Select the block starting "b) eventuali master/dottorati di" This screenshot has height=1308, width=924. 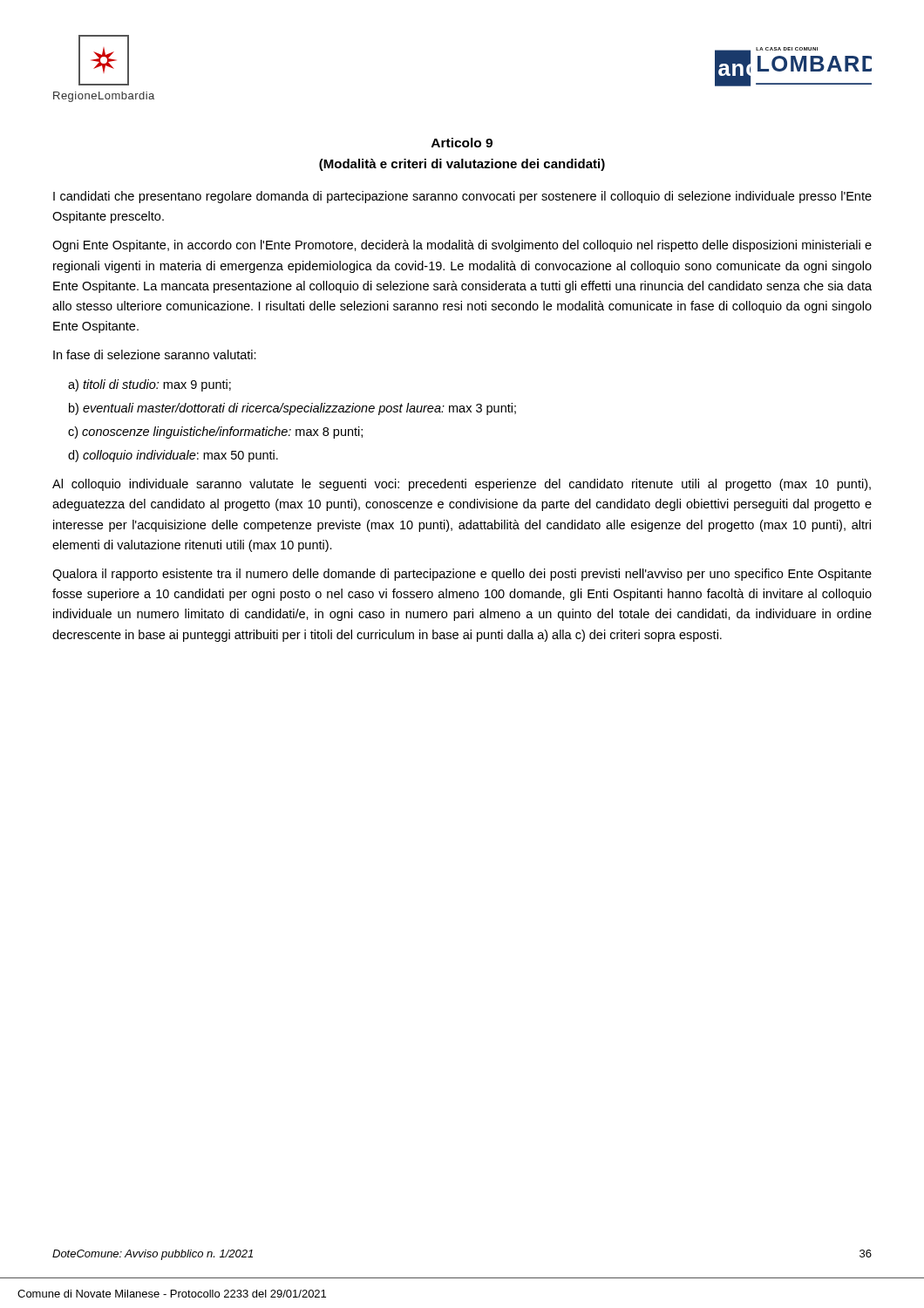pyautogui.click(x=292, y=408)
